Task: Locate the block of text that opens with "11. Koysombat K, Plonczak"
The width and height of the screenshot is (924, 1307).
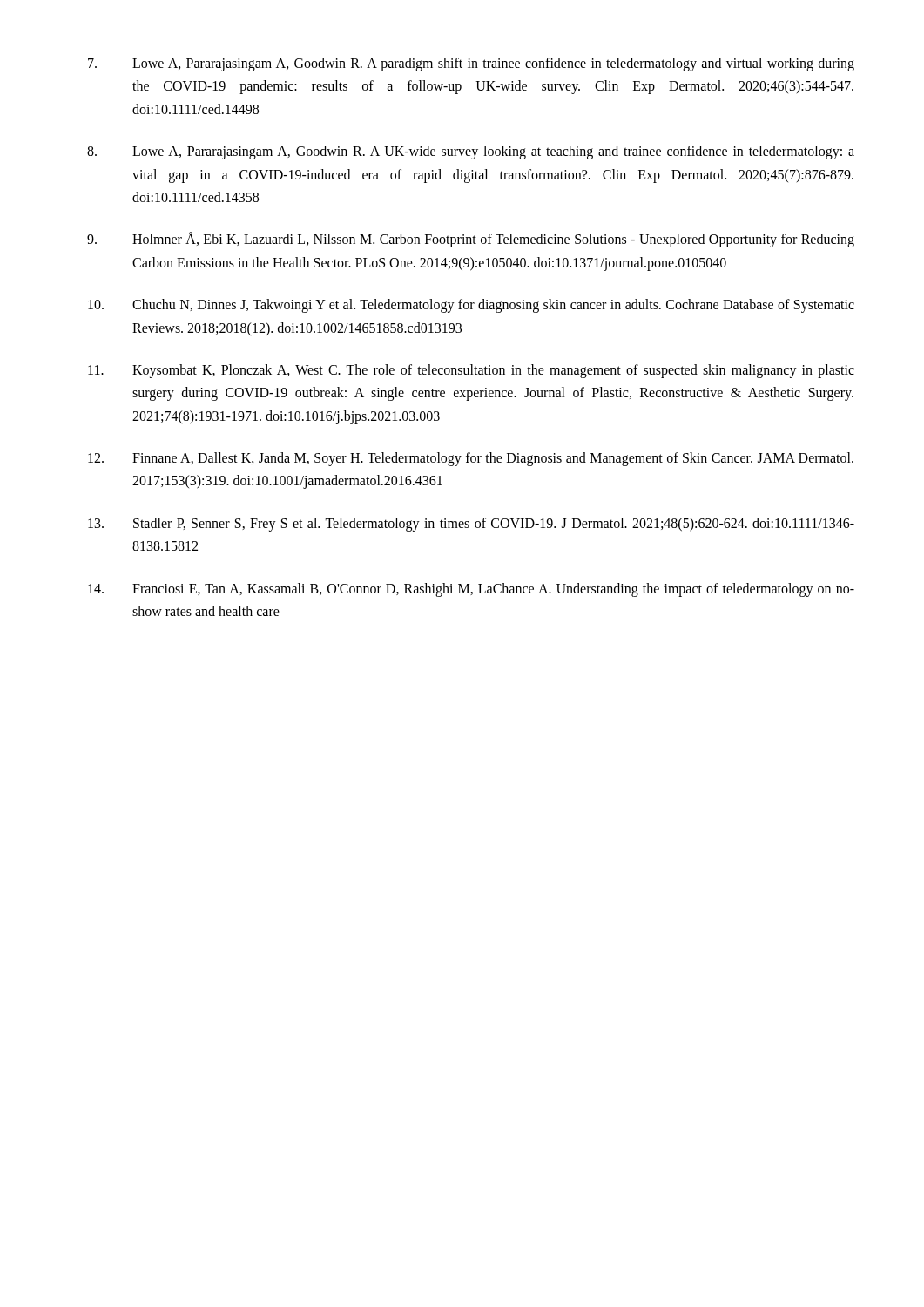Action: point(471,393)
